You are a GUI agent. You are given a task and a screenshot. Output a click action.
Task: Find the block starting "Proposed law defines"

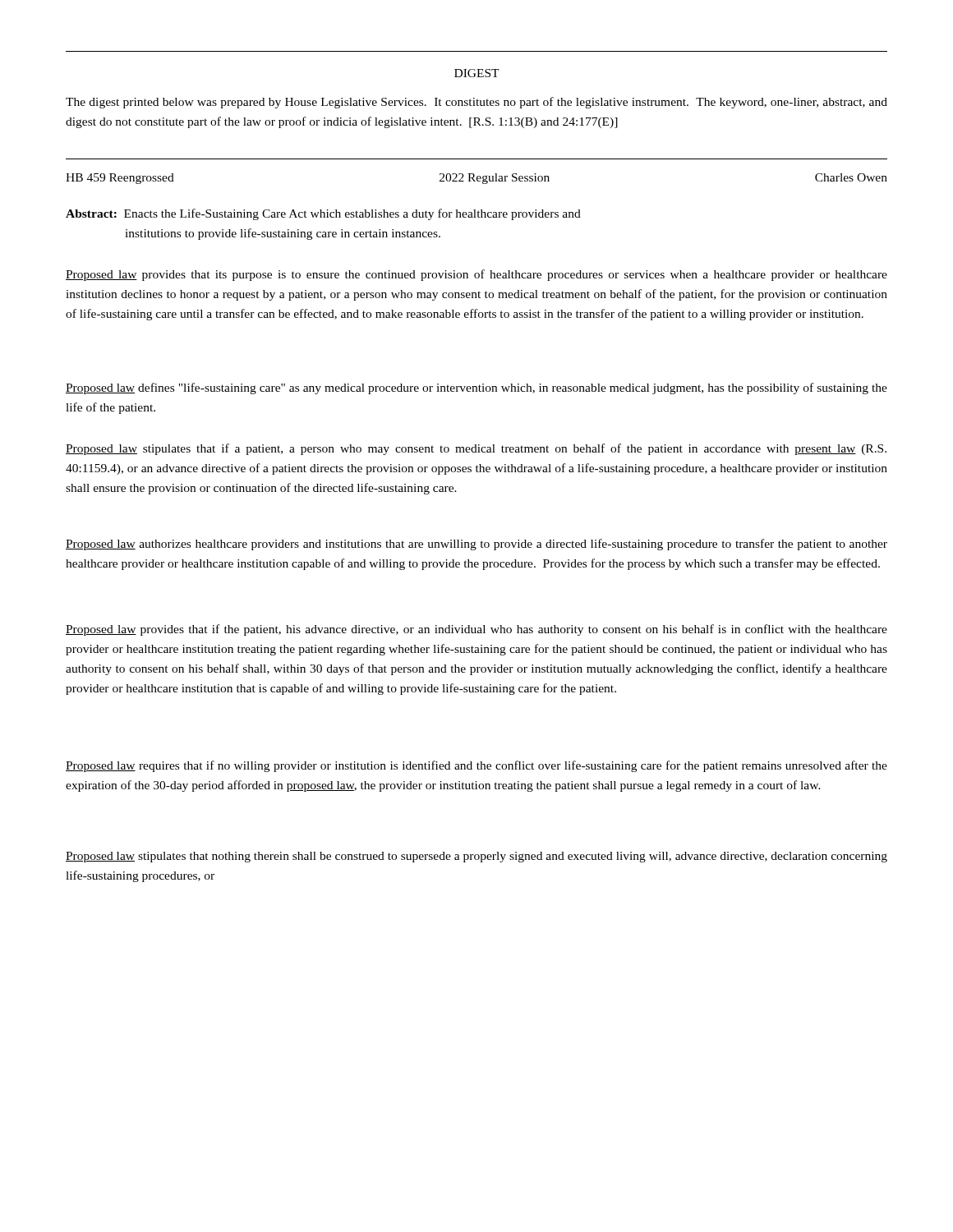(476, 397)
